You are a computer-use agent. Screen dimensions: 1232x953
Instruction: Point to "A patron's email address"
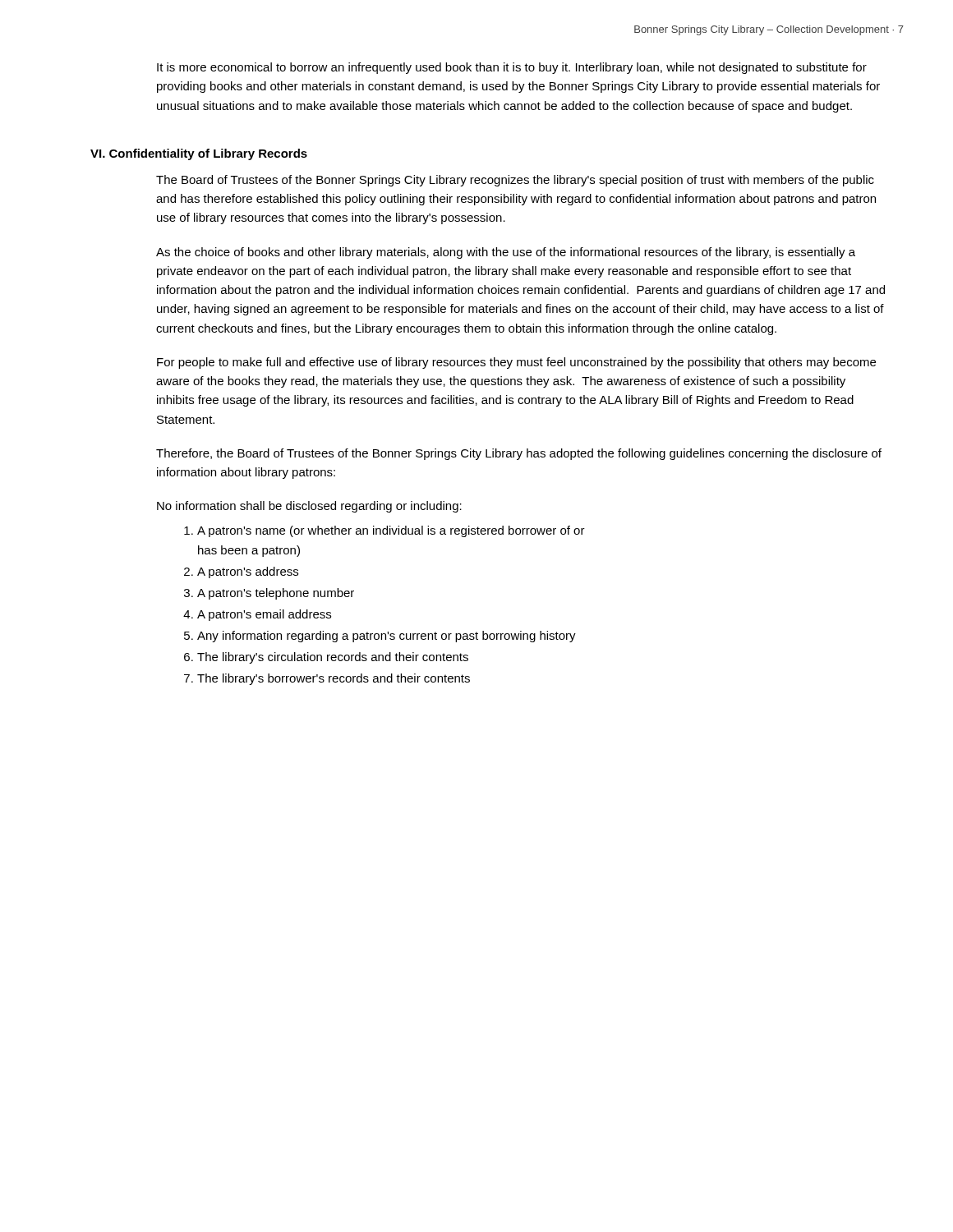click(264, 614)
